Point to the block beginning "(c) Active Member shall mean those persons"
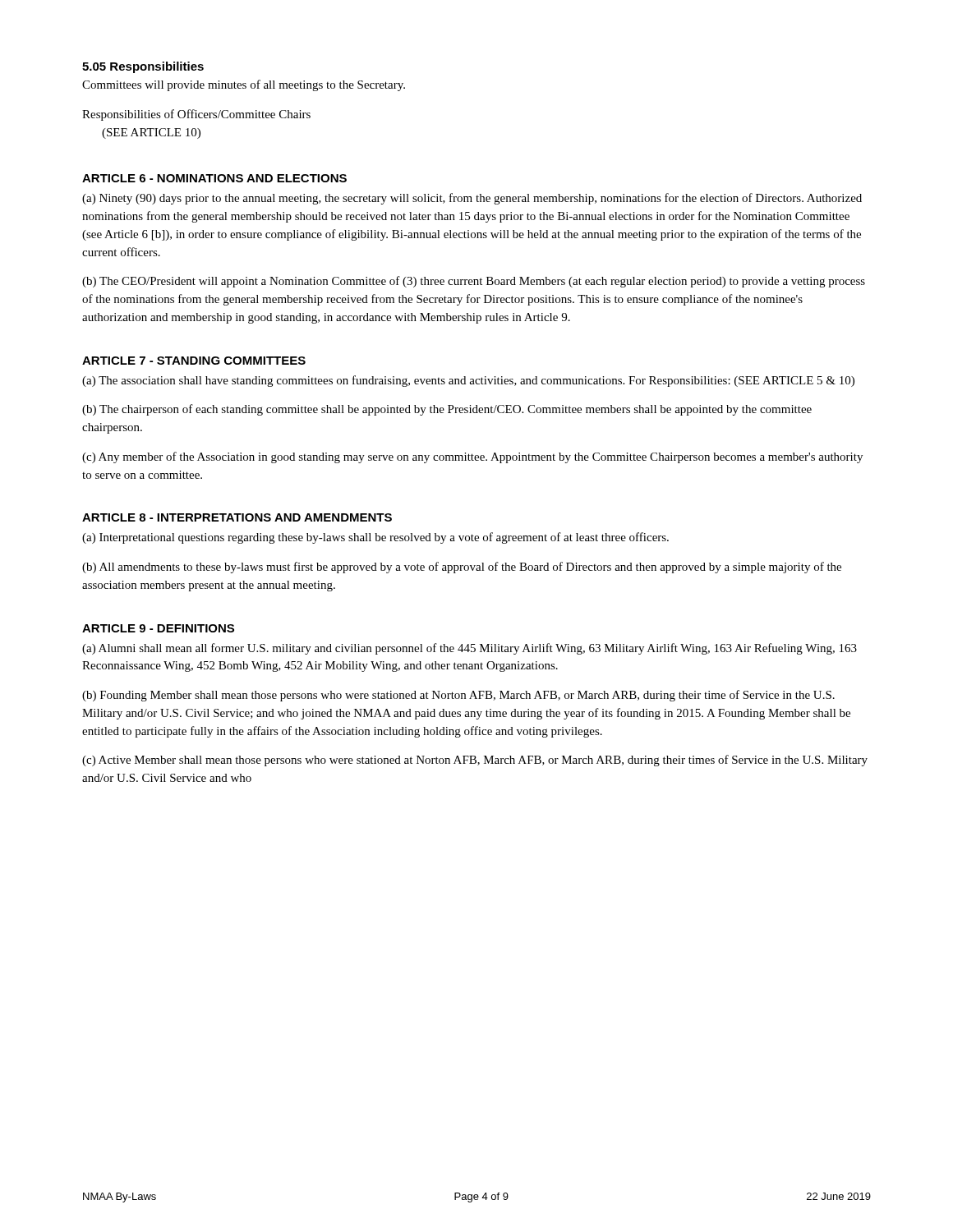The width and height of the screenshot is (953, 1232). (x=475, y=769)
